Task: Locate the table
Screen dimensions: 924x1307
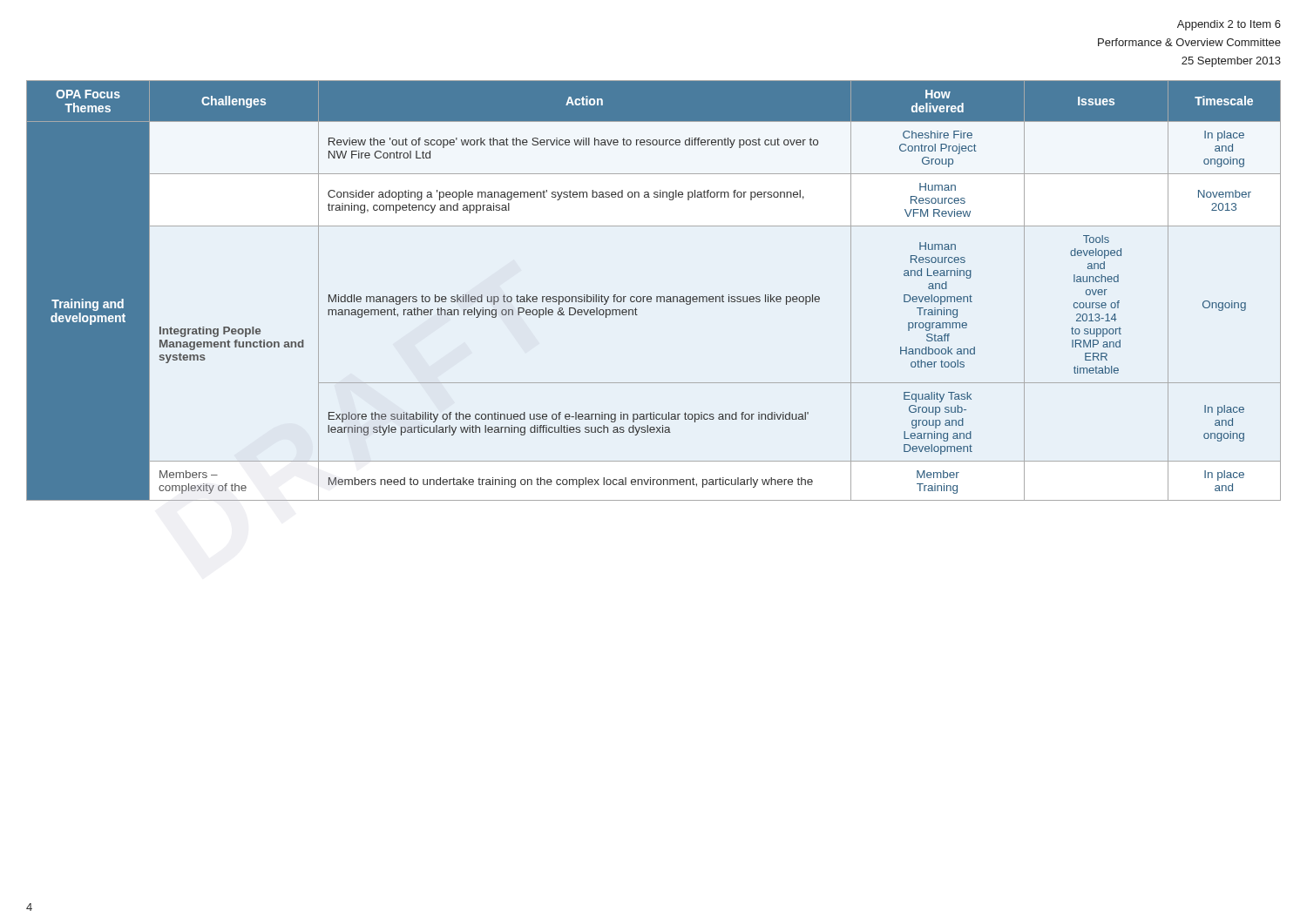Action: (x=654, y=291)
